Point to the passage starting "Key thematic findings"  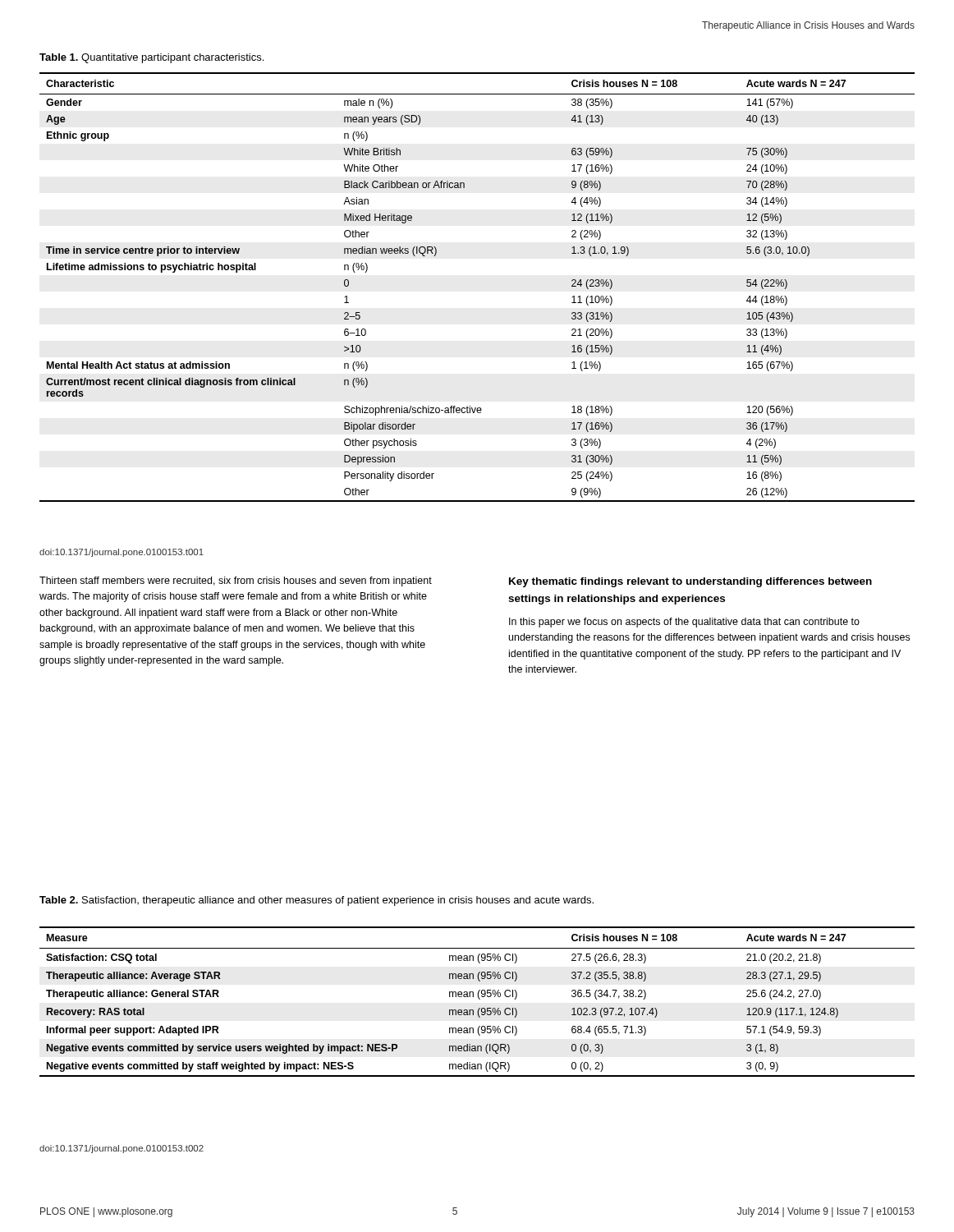[690, 590]
